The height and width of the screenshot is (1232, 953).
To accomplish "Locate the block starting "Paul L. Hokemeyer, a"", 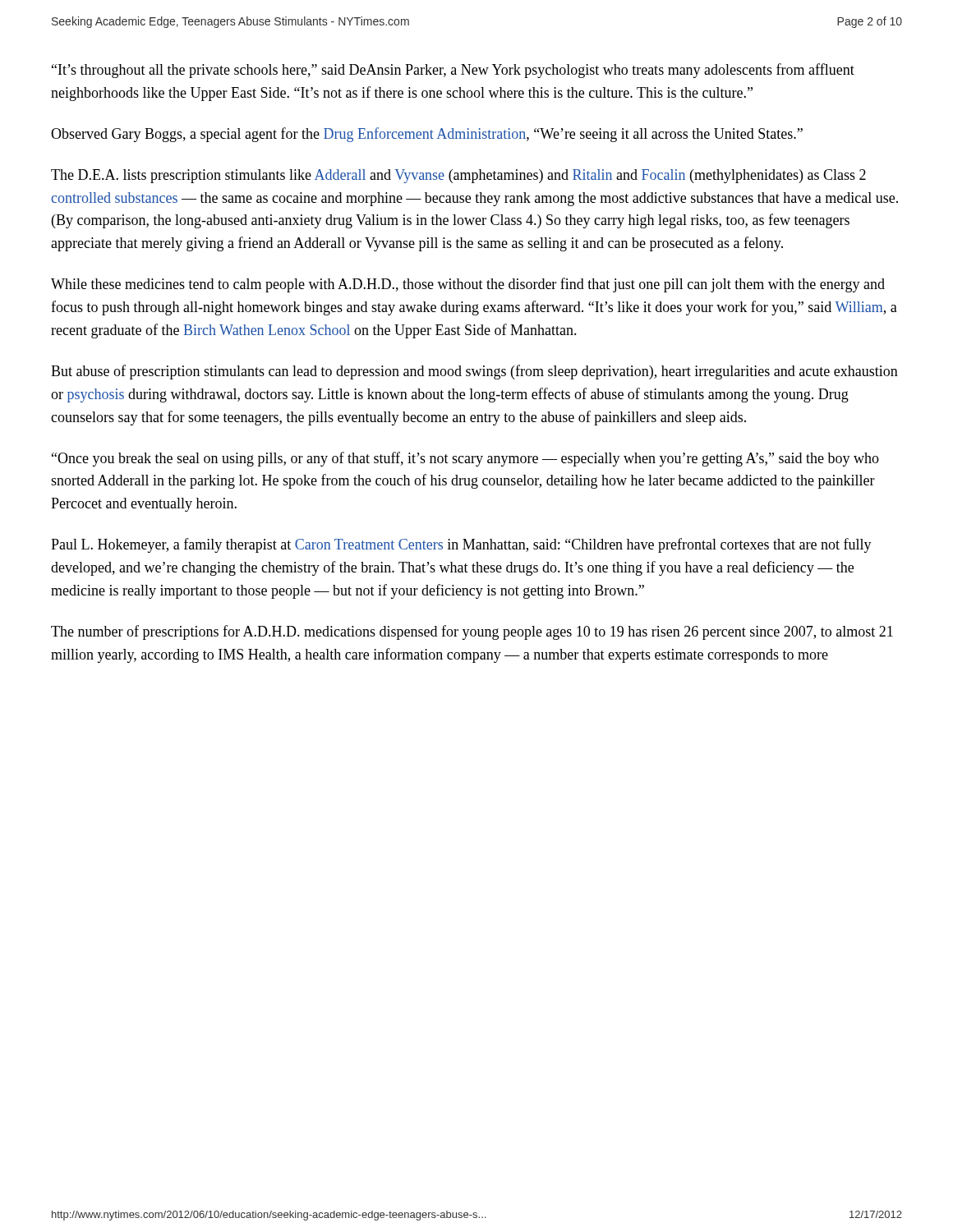I will click(461, 568).
